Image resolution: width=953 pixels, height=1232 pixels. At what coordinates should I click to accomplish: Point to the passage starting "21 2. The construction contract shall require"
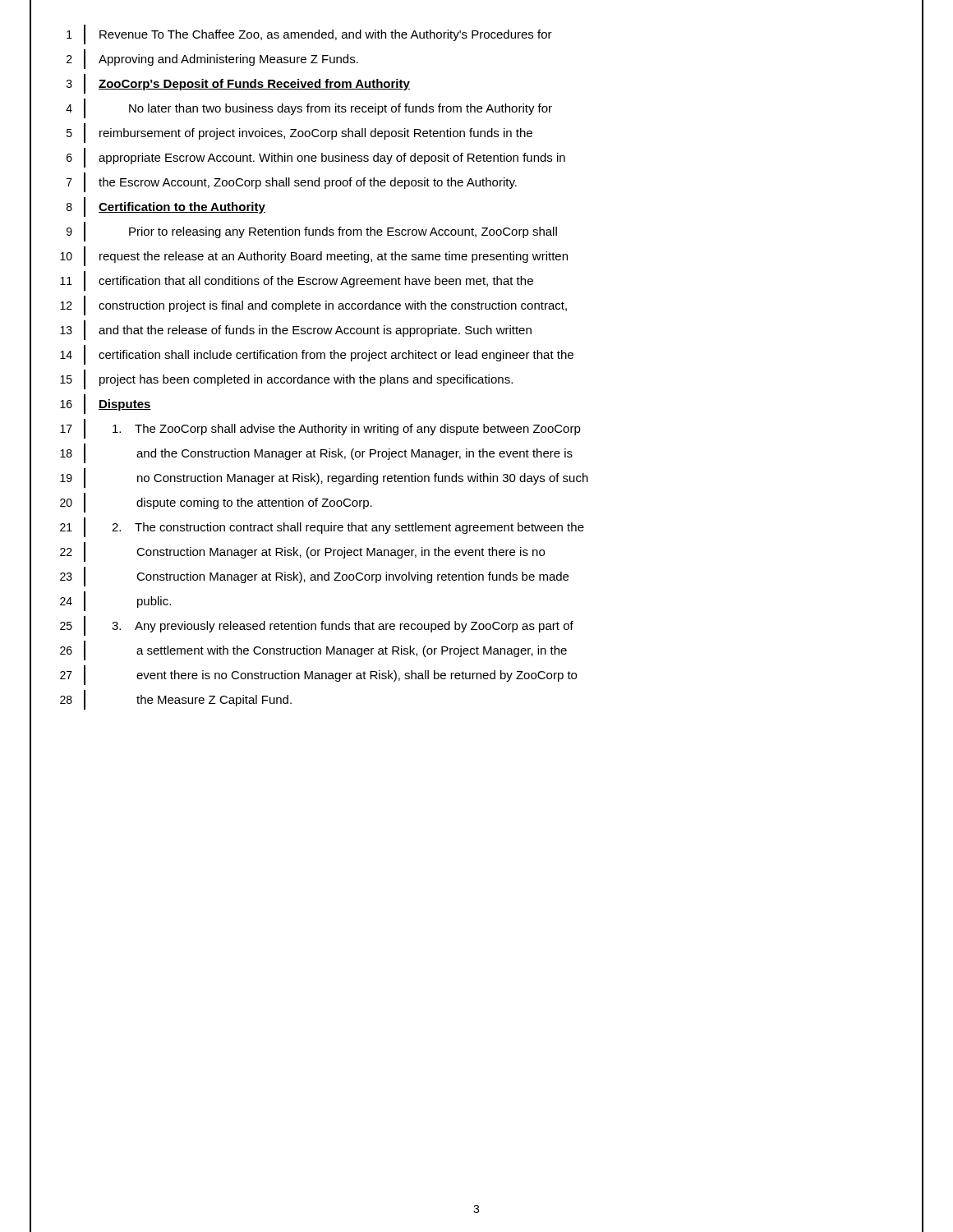click(x=476, y=527)
